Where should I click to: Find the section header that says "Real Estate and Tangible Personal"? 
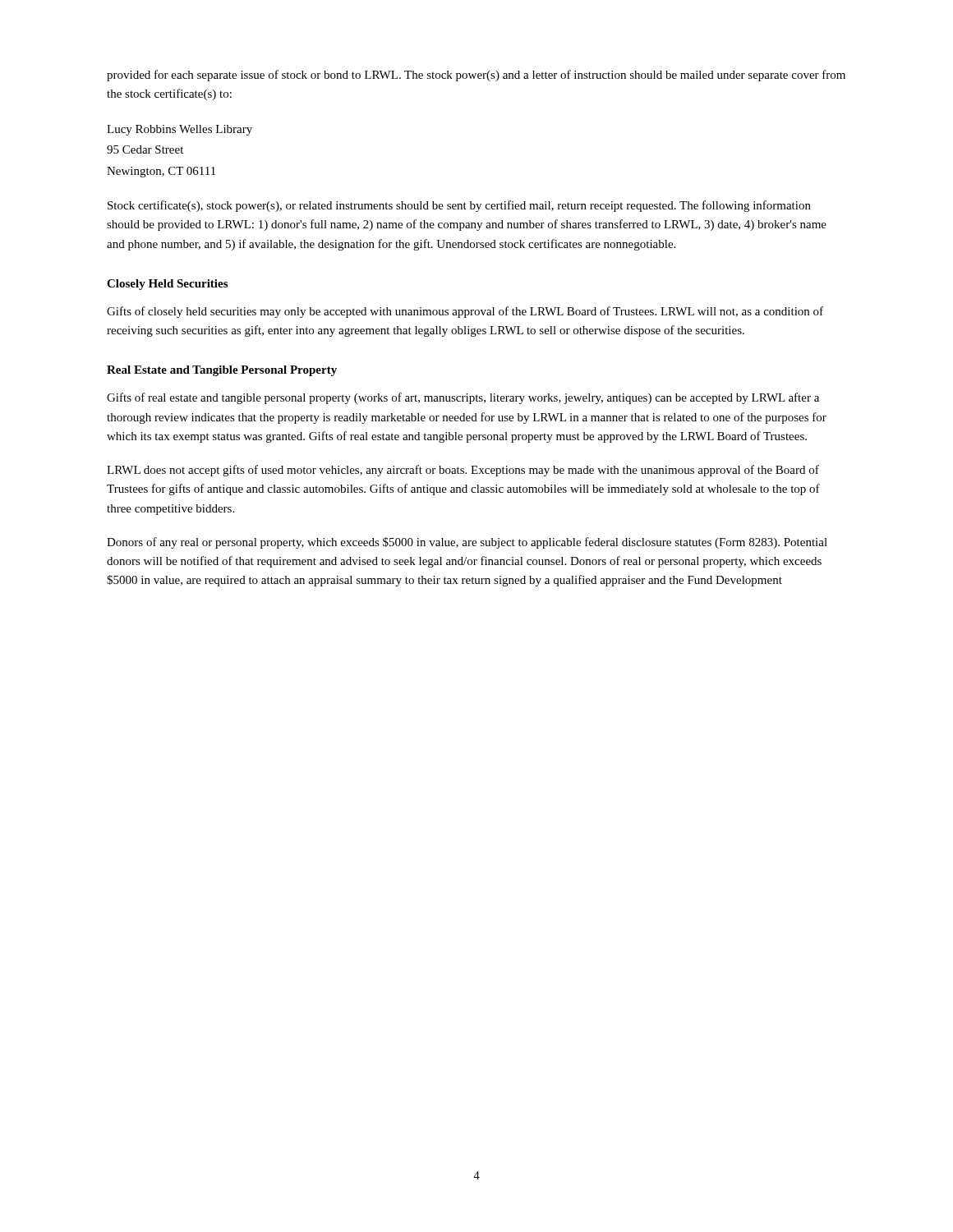point(222,370)
